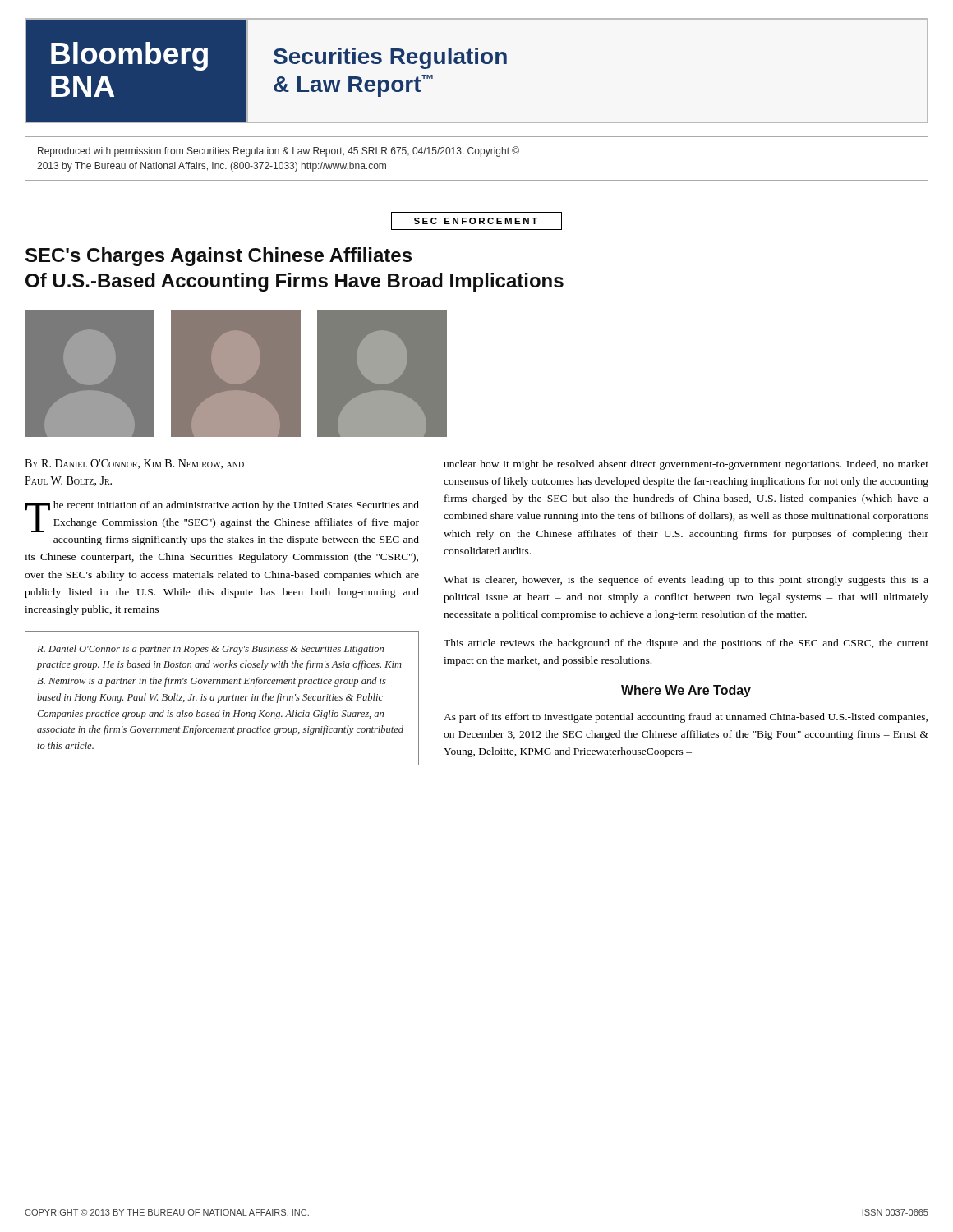Viewport: 953px width, 1232px height.
Task: Click on the text block that says "R. Daniel O'Connor is a partner in Ropes"
Action: 220,697
